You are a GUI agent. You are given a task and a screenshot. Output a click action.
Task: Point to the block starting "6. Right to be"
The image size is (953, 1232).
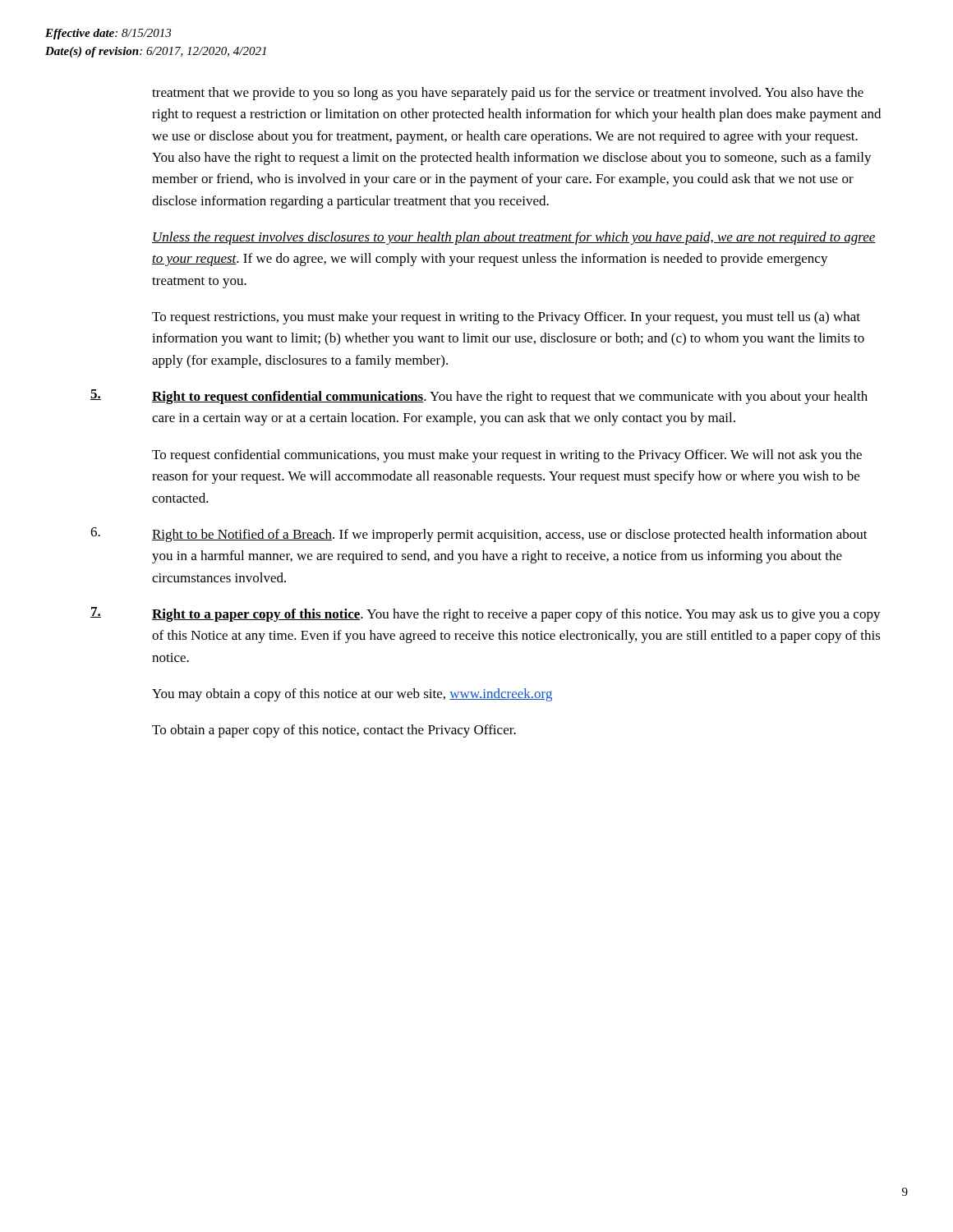click(464, 556)
